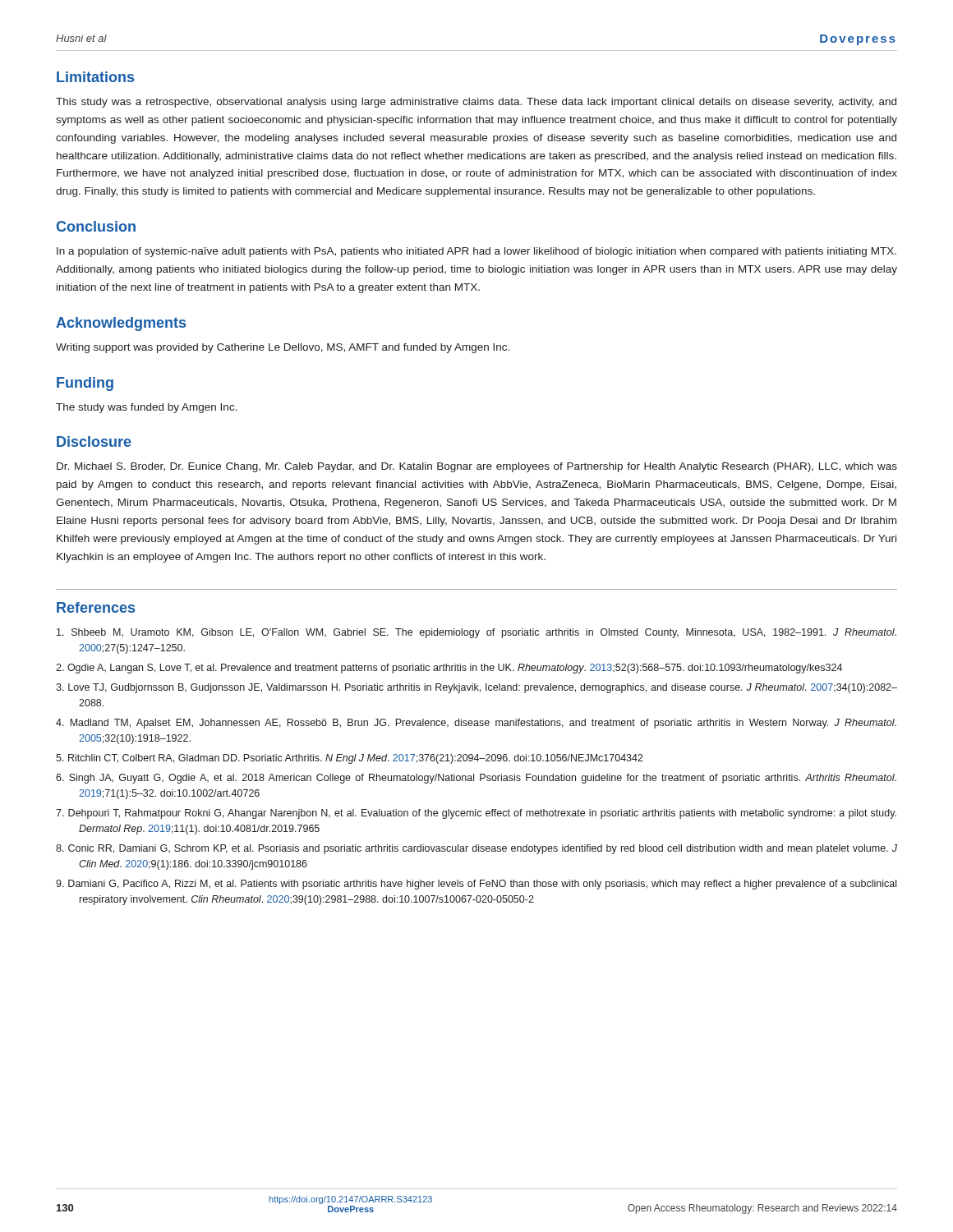Point to the block beginning "The study was"
Image resolution: width=953 pixels, height=1232 pixels.
pos(147,407)
